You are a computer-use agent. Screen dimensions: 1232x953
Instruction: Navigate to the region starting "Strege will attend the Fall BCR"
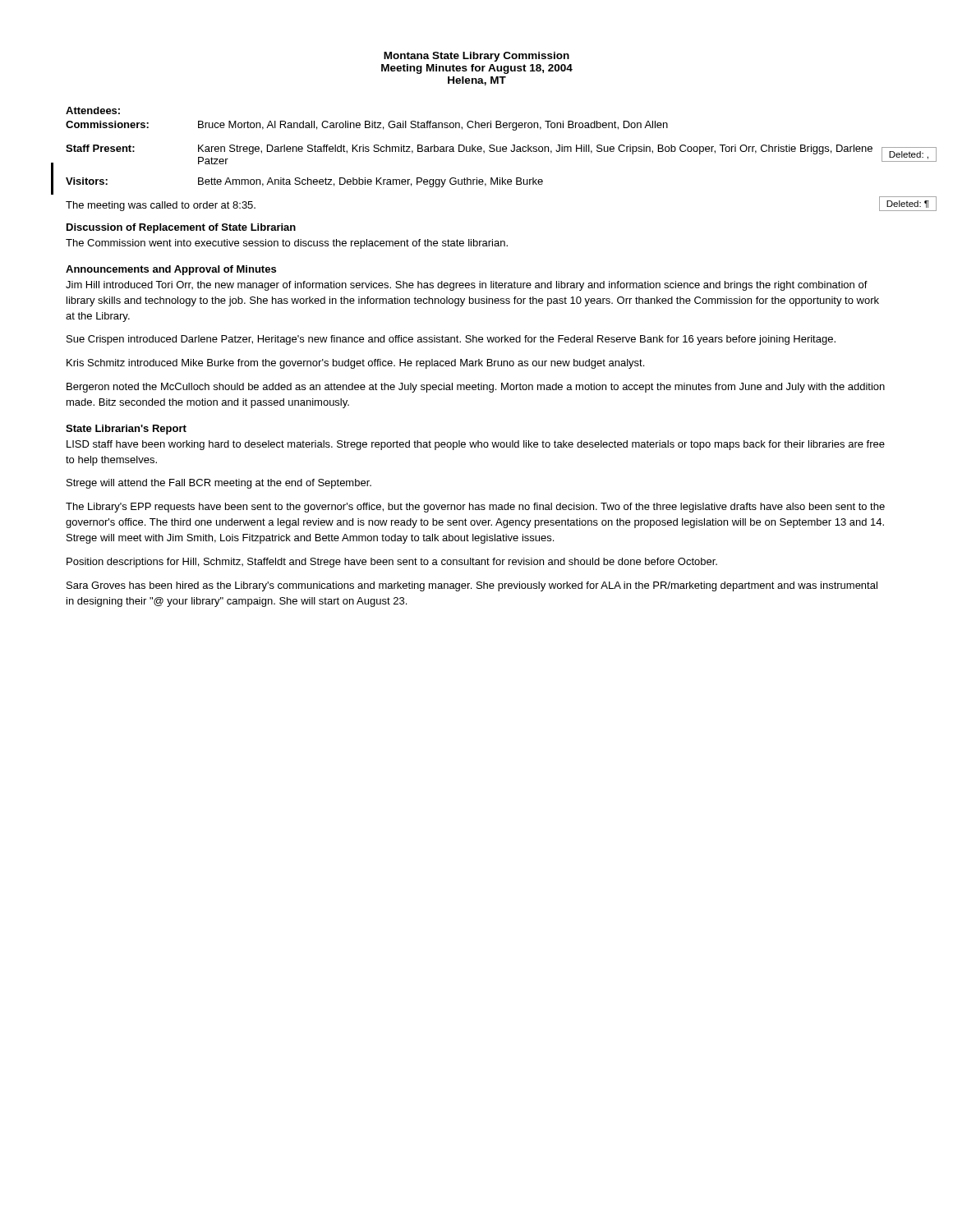219,483
